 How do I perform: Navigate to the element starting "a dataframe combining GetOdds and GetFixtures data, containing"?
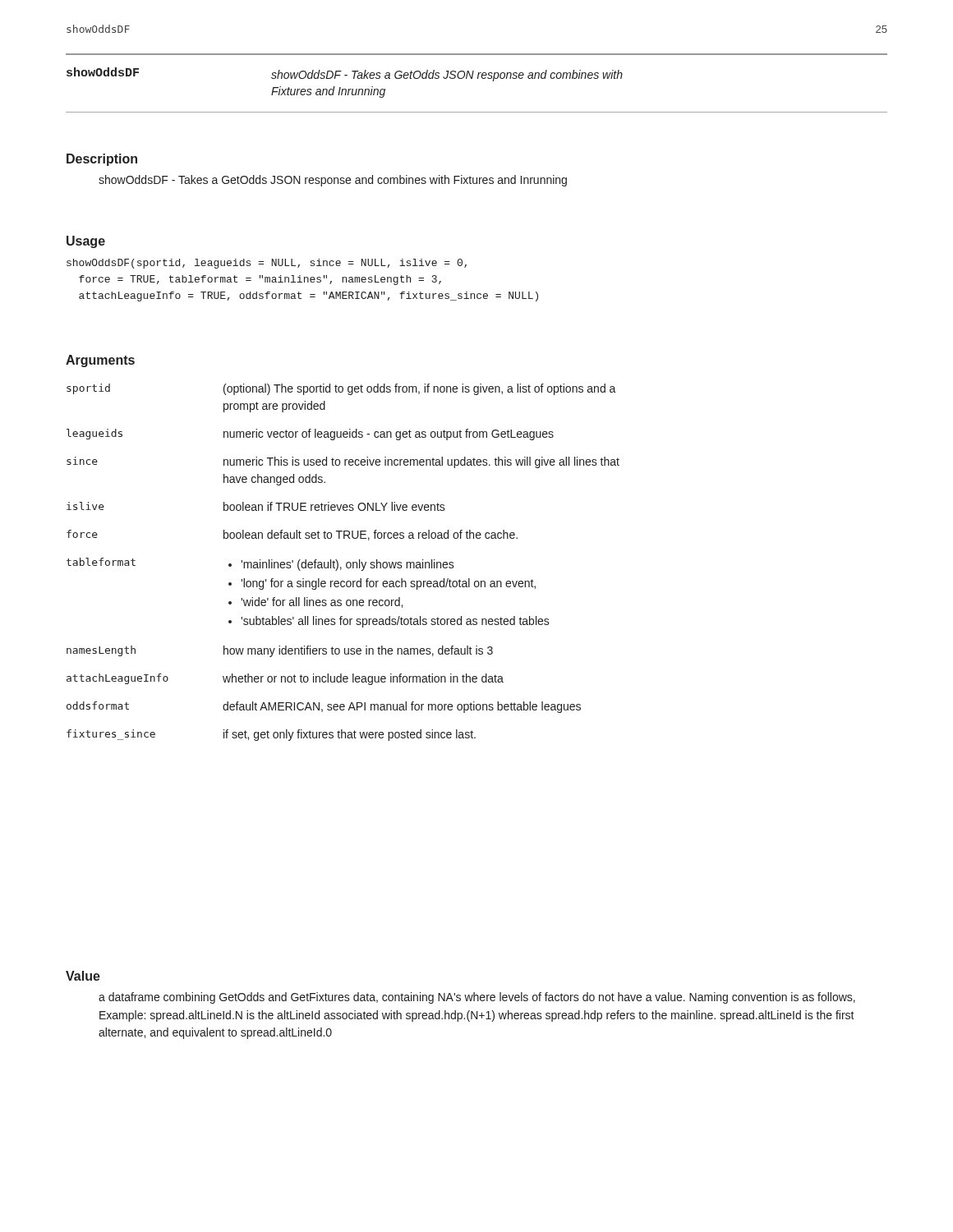coord(477,1015)
